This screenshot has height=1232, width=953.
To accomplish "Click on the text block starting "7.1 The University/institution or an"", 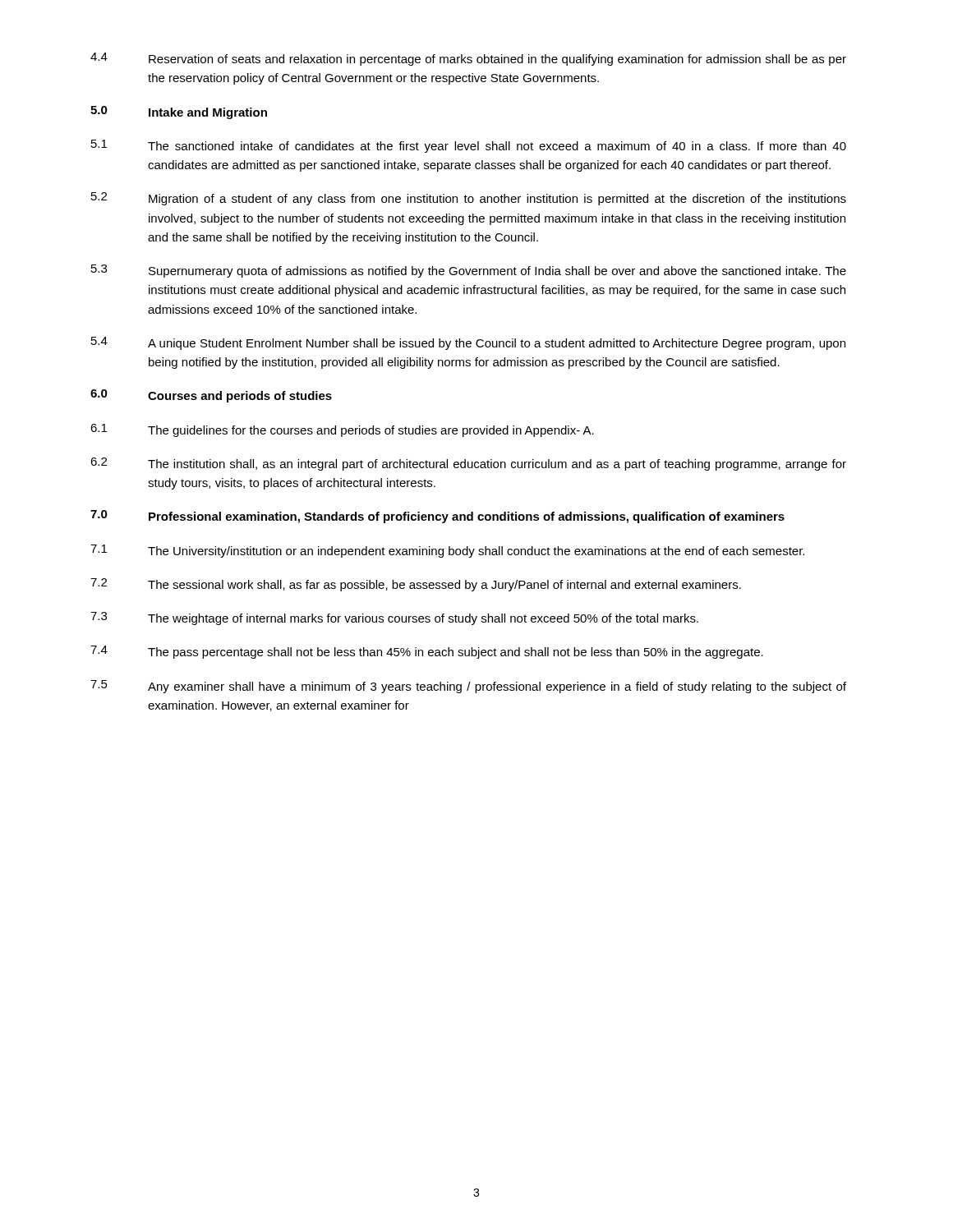I will [x=468, y=550].
